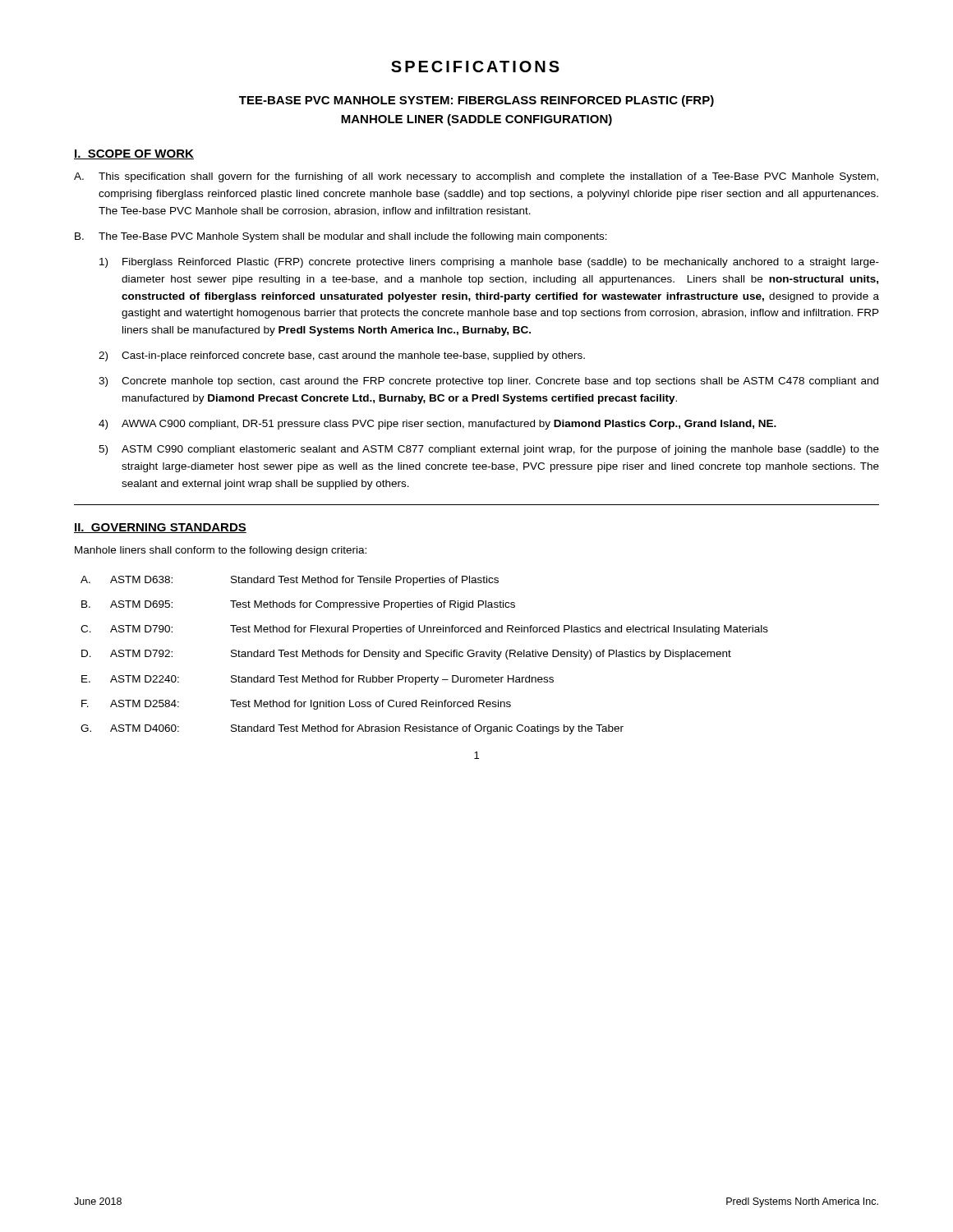Where is the passage that starts "2) Cast-in-place reinforced concrete base, cast"?
The width and height of the screenshot is (953, 1232).
point(342,356)
